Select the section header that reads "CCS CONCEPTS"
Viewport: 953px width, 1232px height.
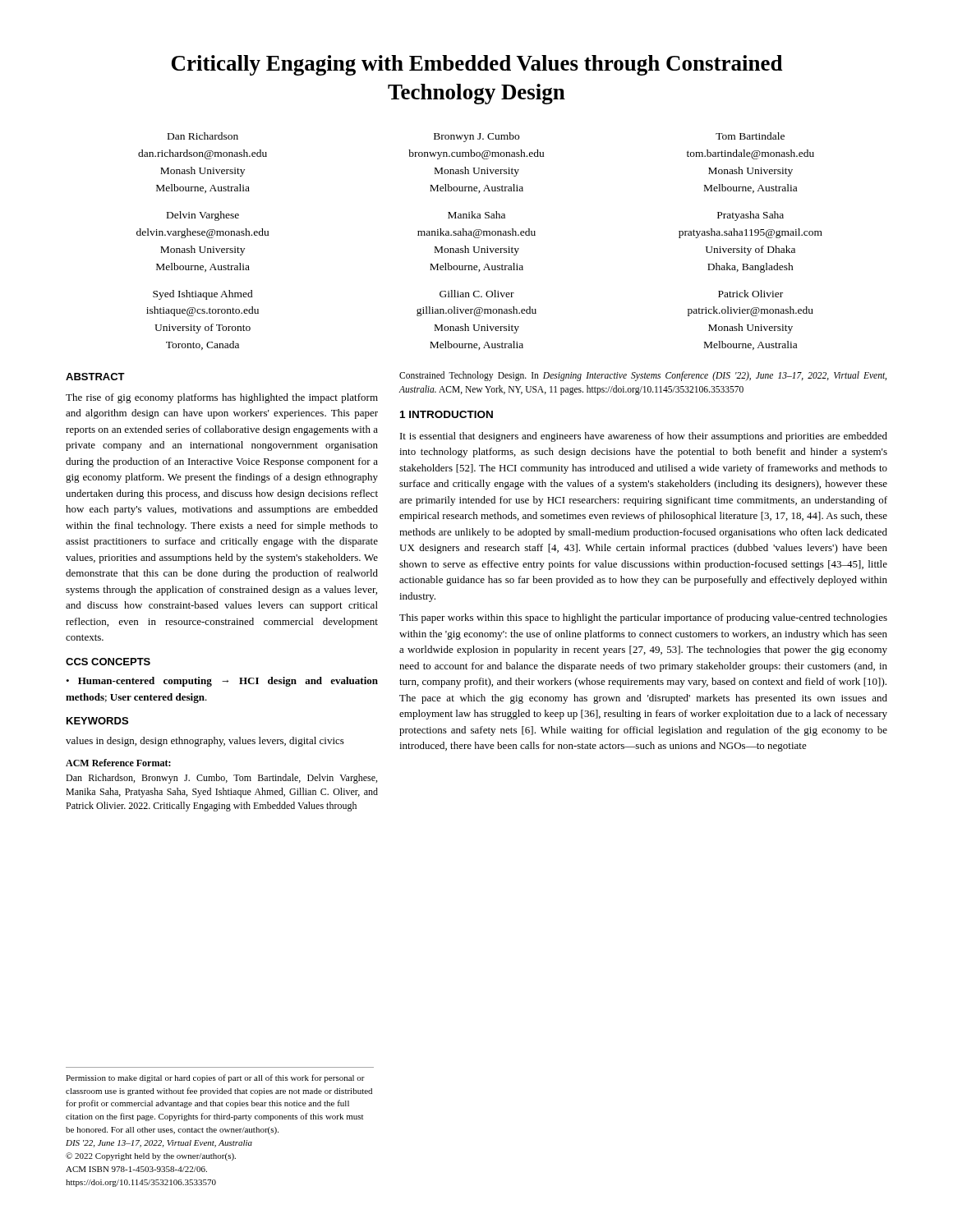[x=108, y=661]
